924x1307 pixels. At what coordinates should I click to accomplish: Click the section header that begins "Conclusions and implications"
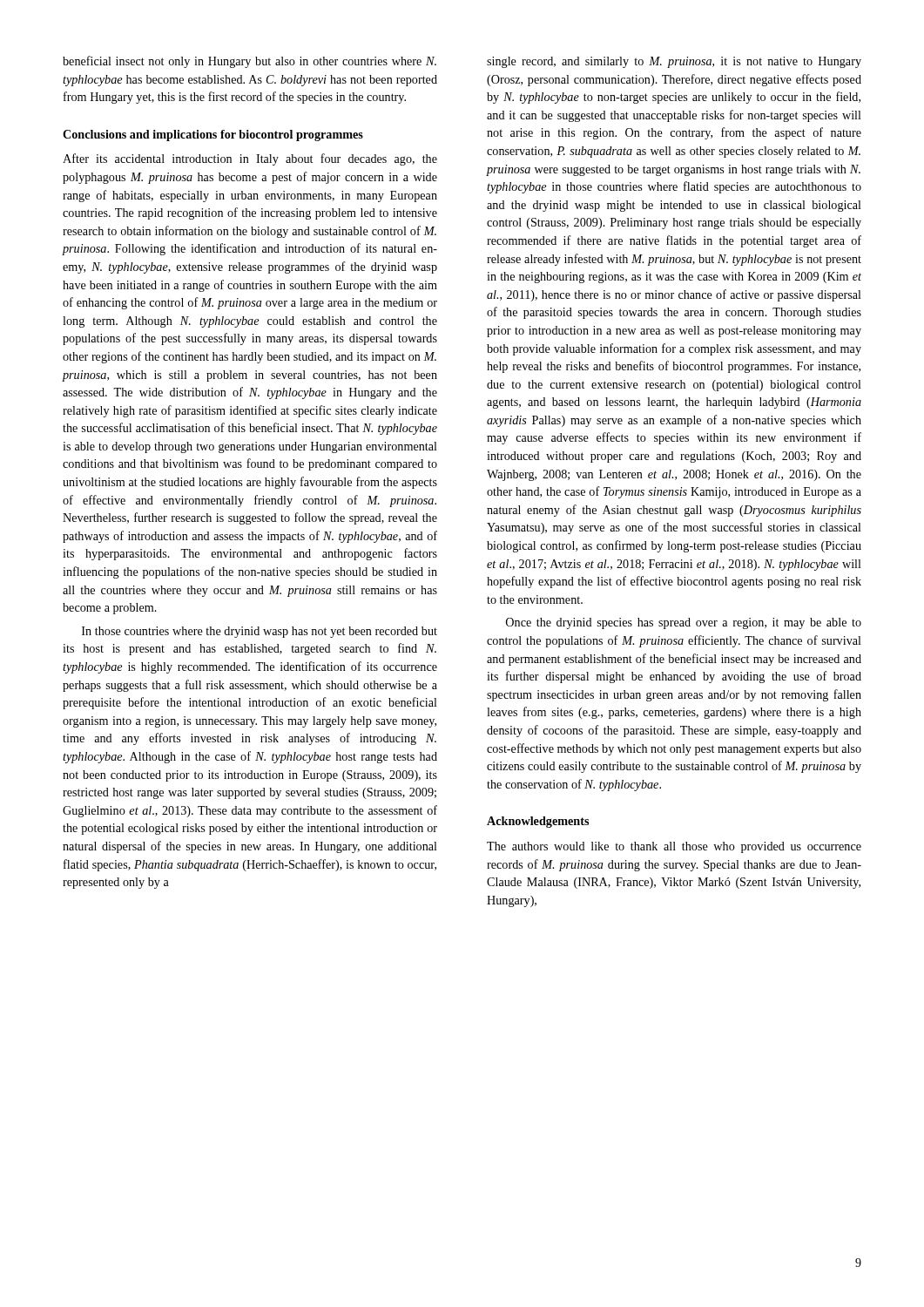(x=213, y=134)
